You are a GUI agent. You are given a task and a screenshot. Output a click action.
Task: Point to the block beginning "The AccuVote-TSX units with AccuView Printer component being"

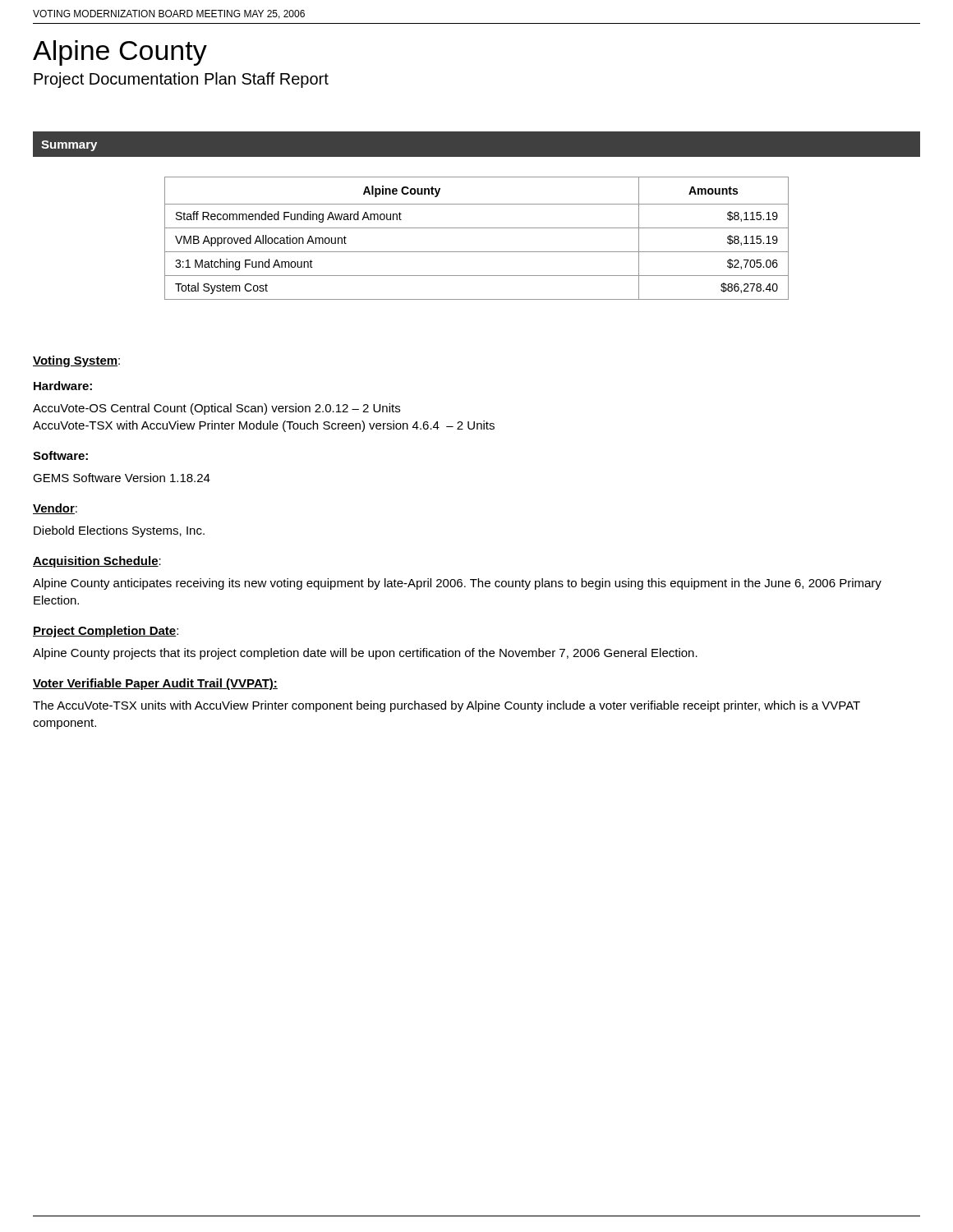pyautogui.click(x=446, y=714)
